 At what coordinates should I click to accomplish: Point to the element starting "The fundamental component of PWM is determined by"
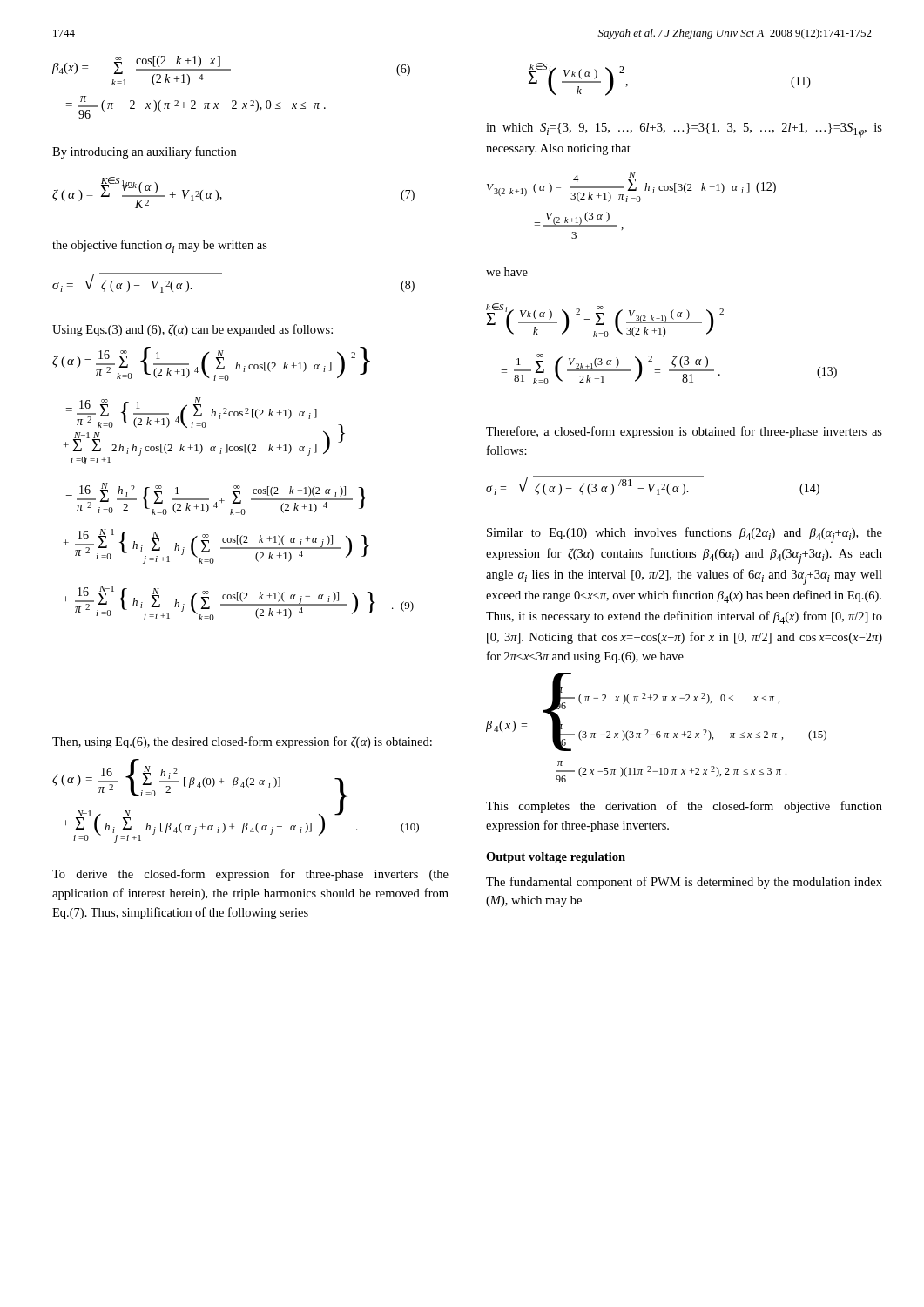[684, 891]
